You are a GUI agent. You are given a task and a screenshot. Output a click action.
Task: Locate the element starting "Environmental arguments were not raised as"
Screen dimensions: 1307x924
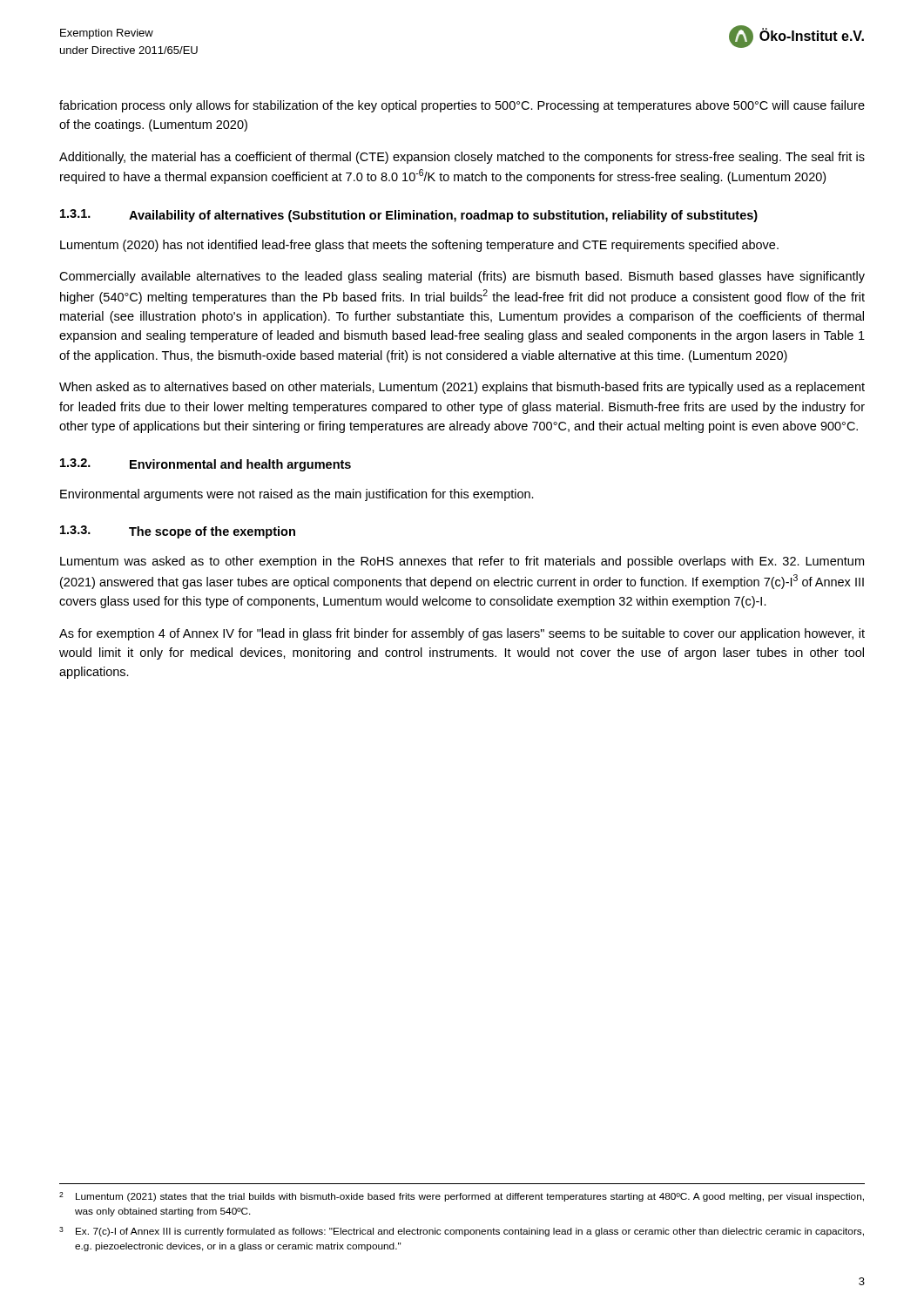[462, 494]
